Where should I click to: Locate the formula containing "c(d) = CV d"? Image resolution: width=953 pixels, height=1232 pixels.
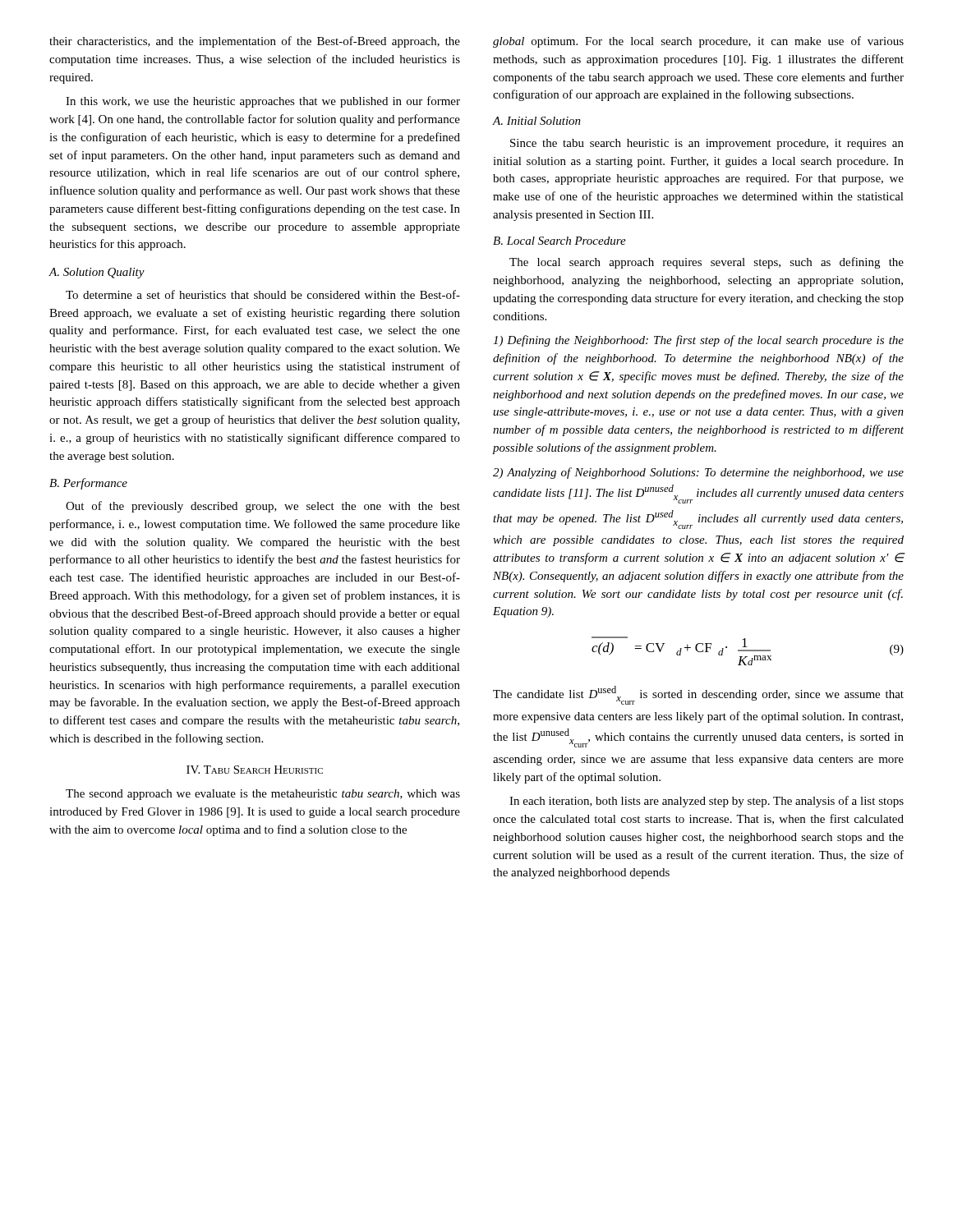698,652
